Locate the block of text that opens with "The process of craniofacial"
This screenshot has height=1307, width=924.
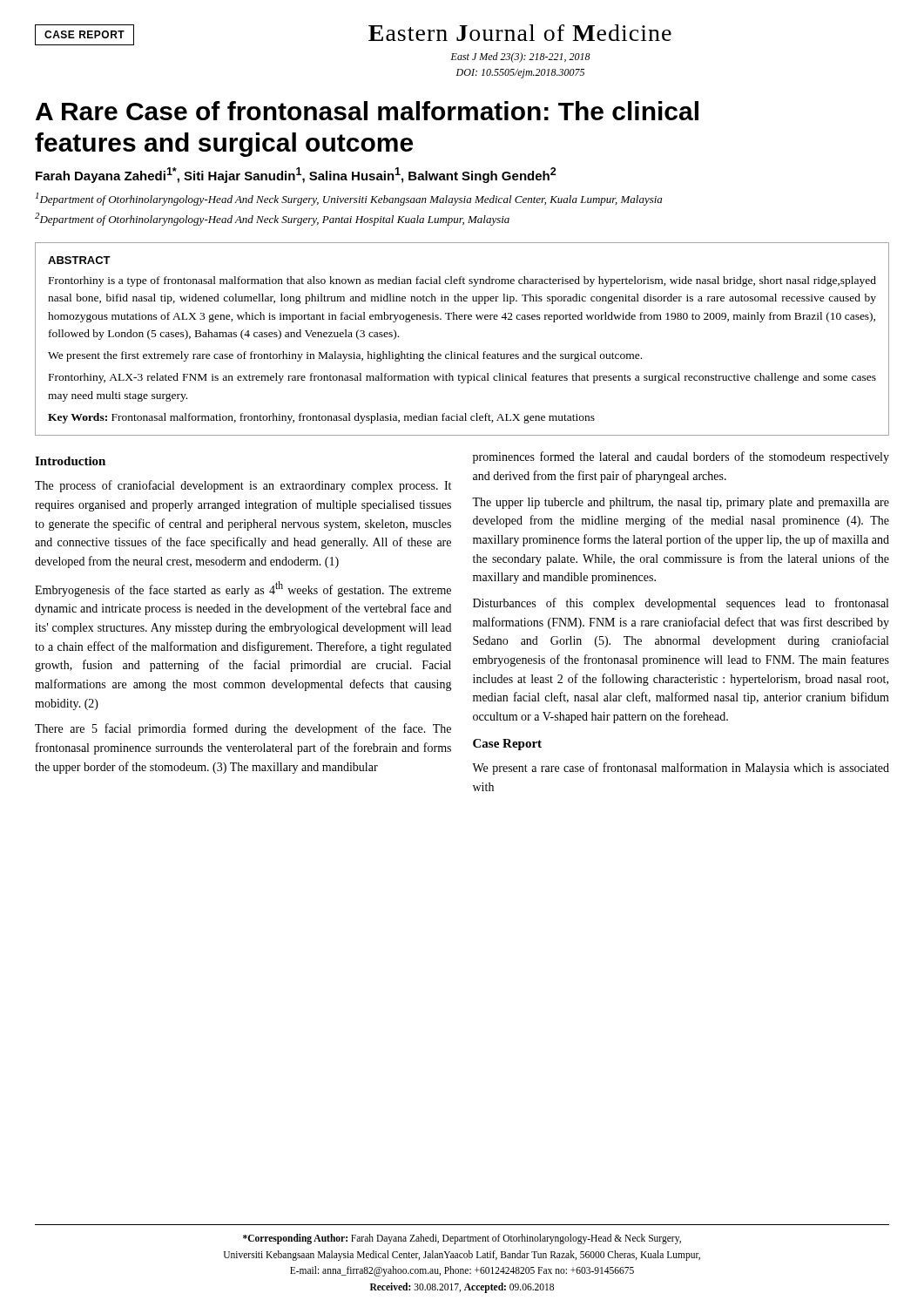click(x=243, y=627)
